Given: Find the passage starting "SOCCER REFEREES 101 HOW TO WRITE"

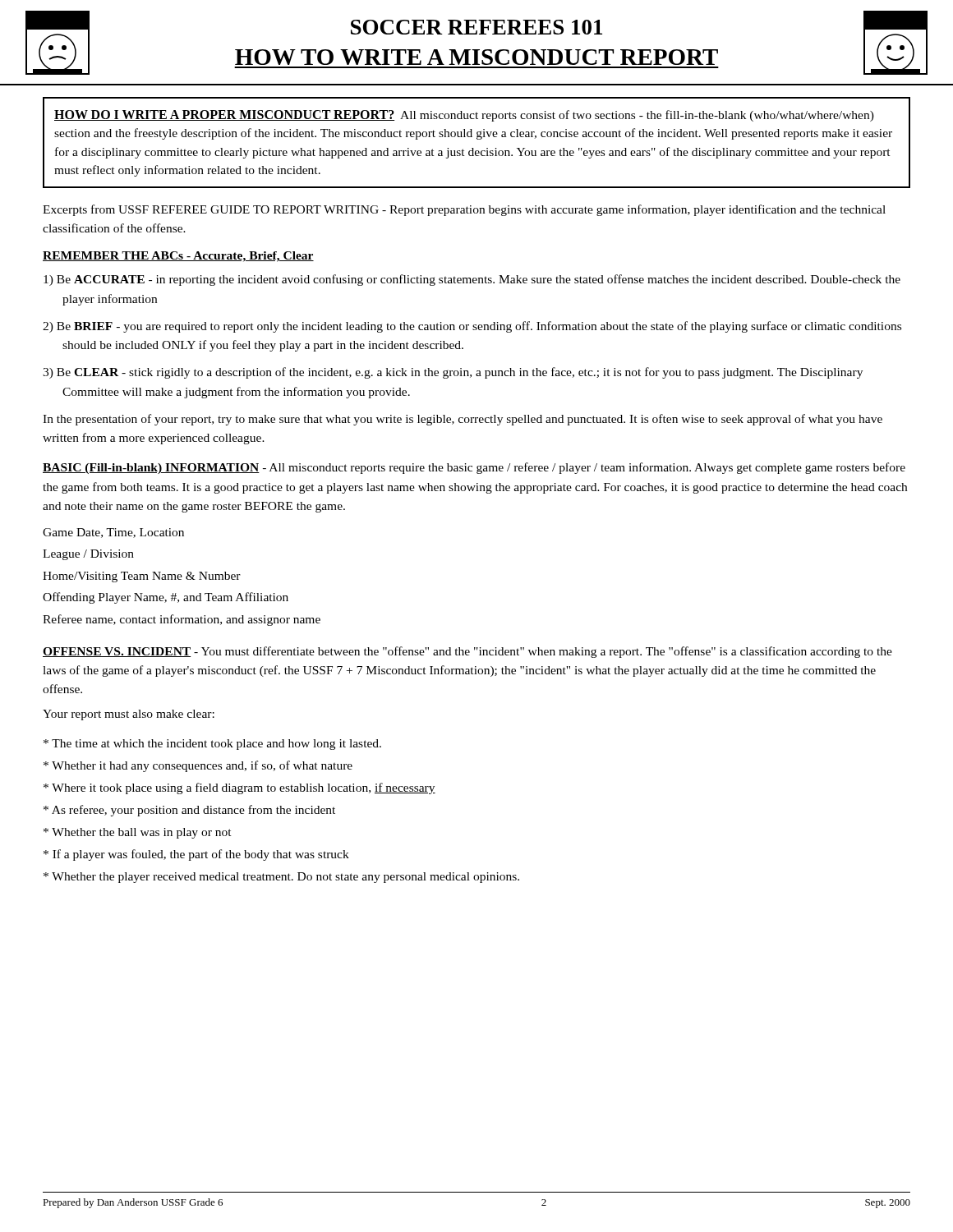Looking at the screenshot, I should pos(476,43).
